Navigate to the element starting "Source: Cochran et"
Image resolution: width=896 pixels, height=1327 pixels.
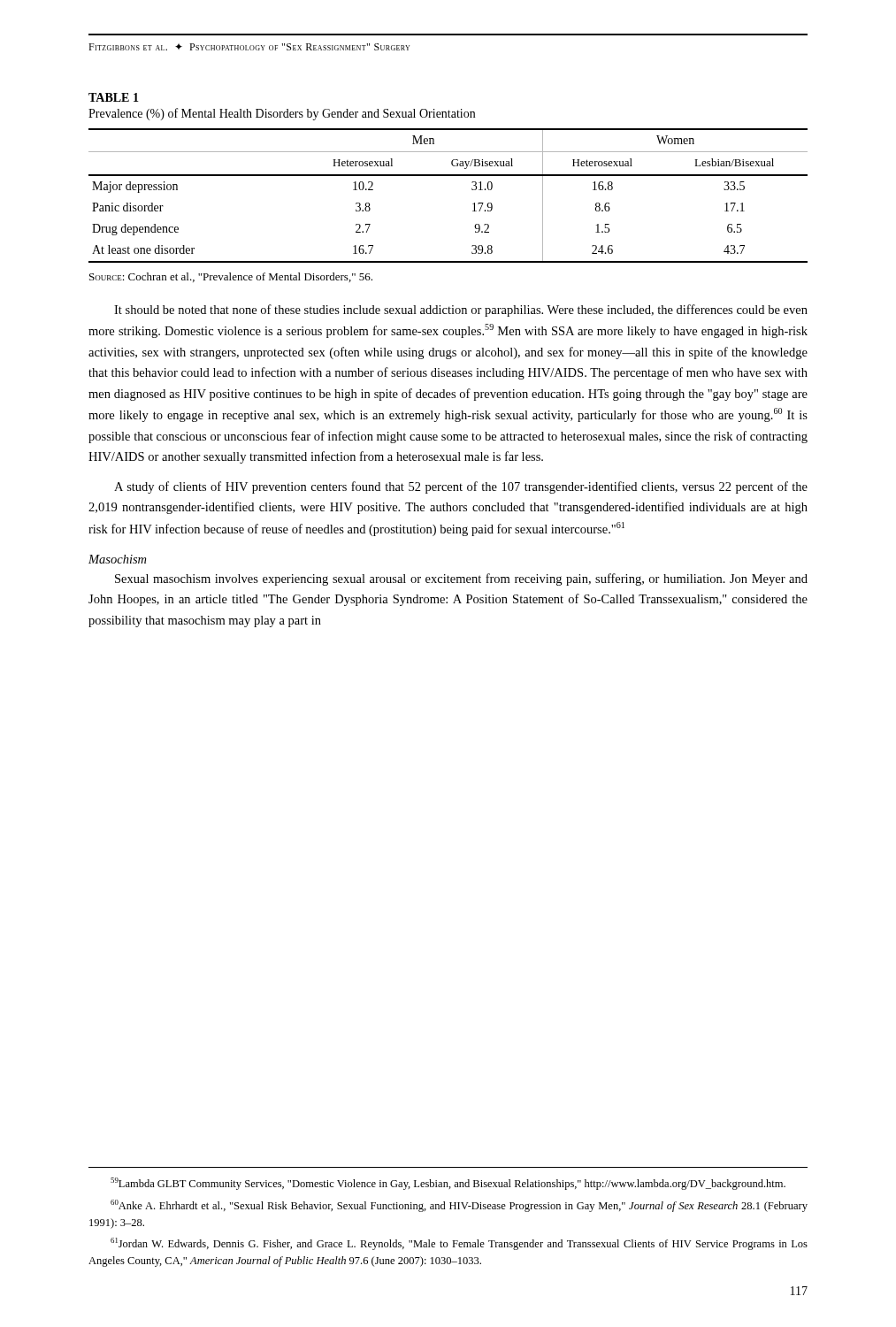click(231, 276)
